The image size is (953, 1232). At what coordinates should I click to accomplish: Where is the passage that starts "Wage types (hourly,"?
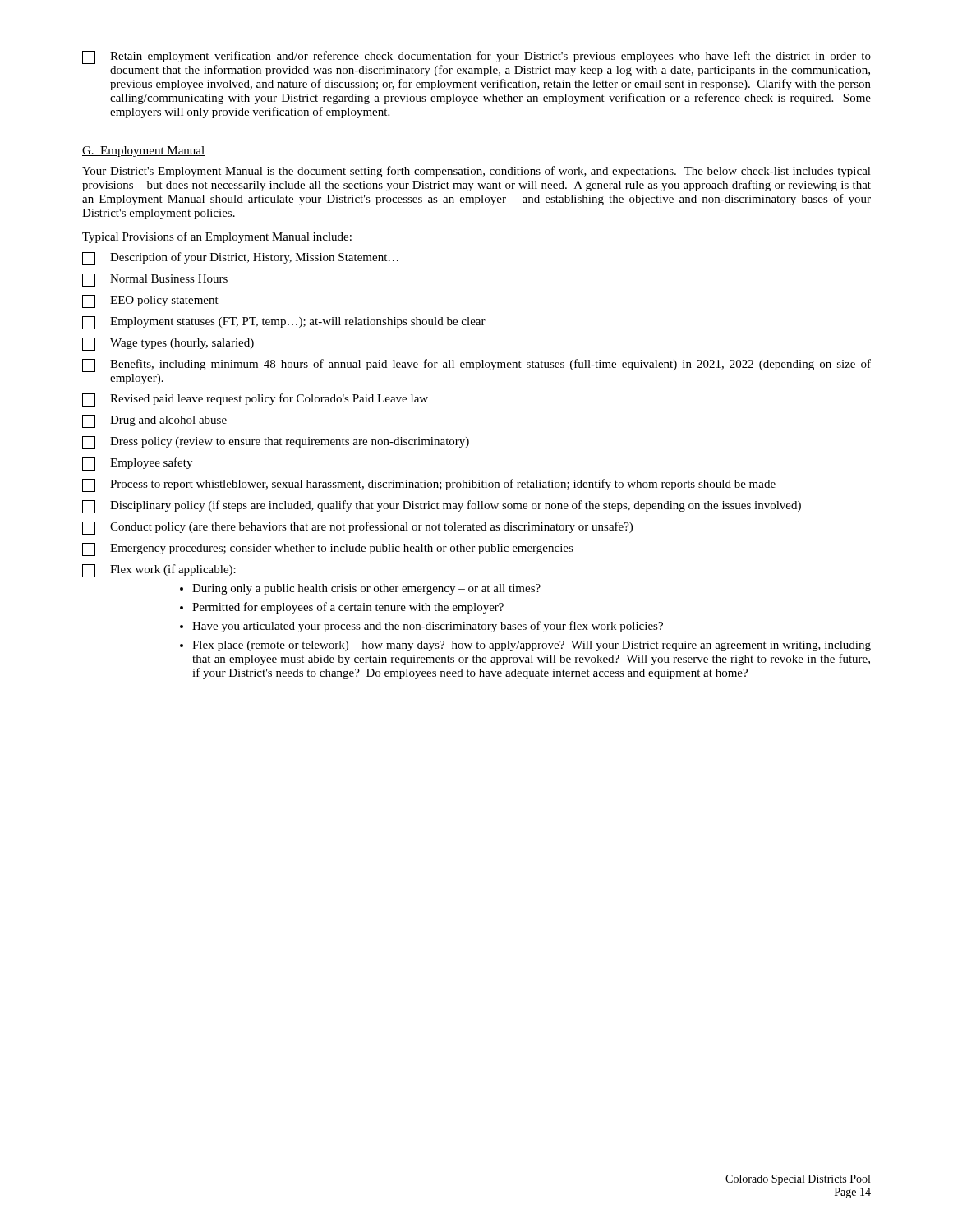[x=168, y=344]
